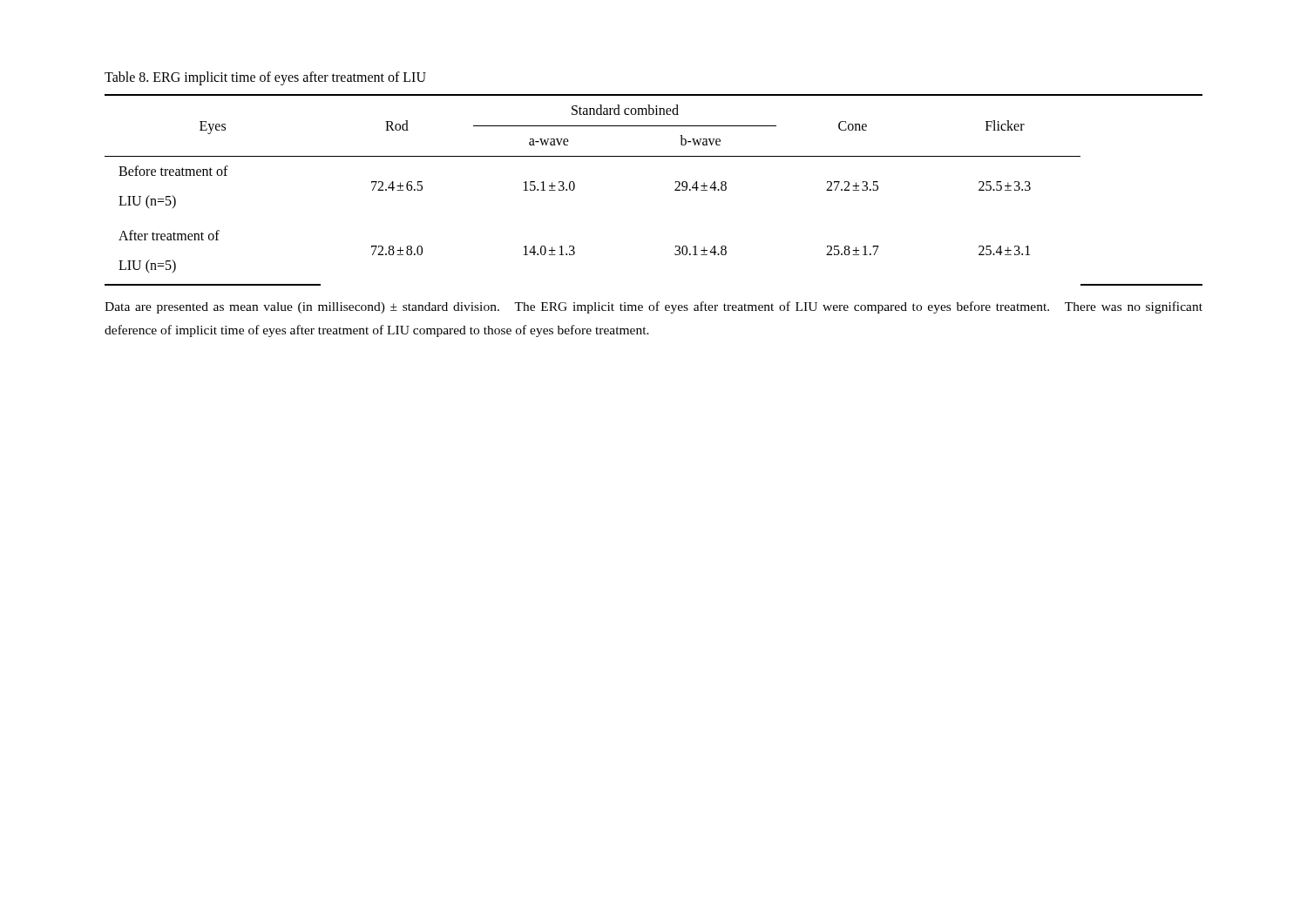
Task: Select the table that reads "72.8 ± 8.0"
Action: tap(654, 190)
